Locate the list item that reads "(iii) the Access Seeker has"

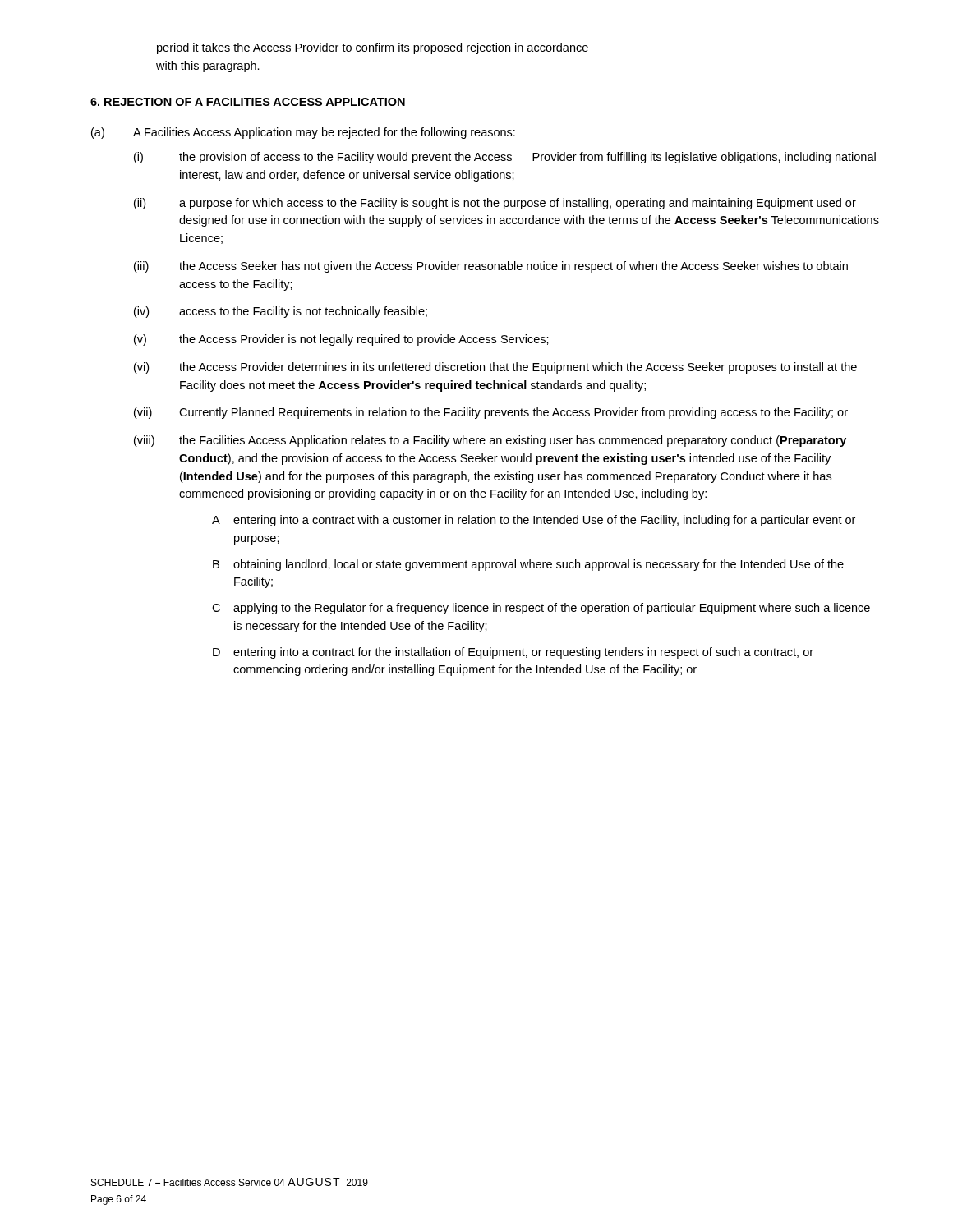(x=506, y=276)
